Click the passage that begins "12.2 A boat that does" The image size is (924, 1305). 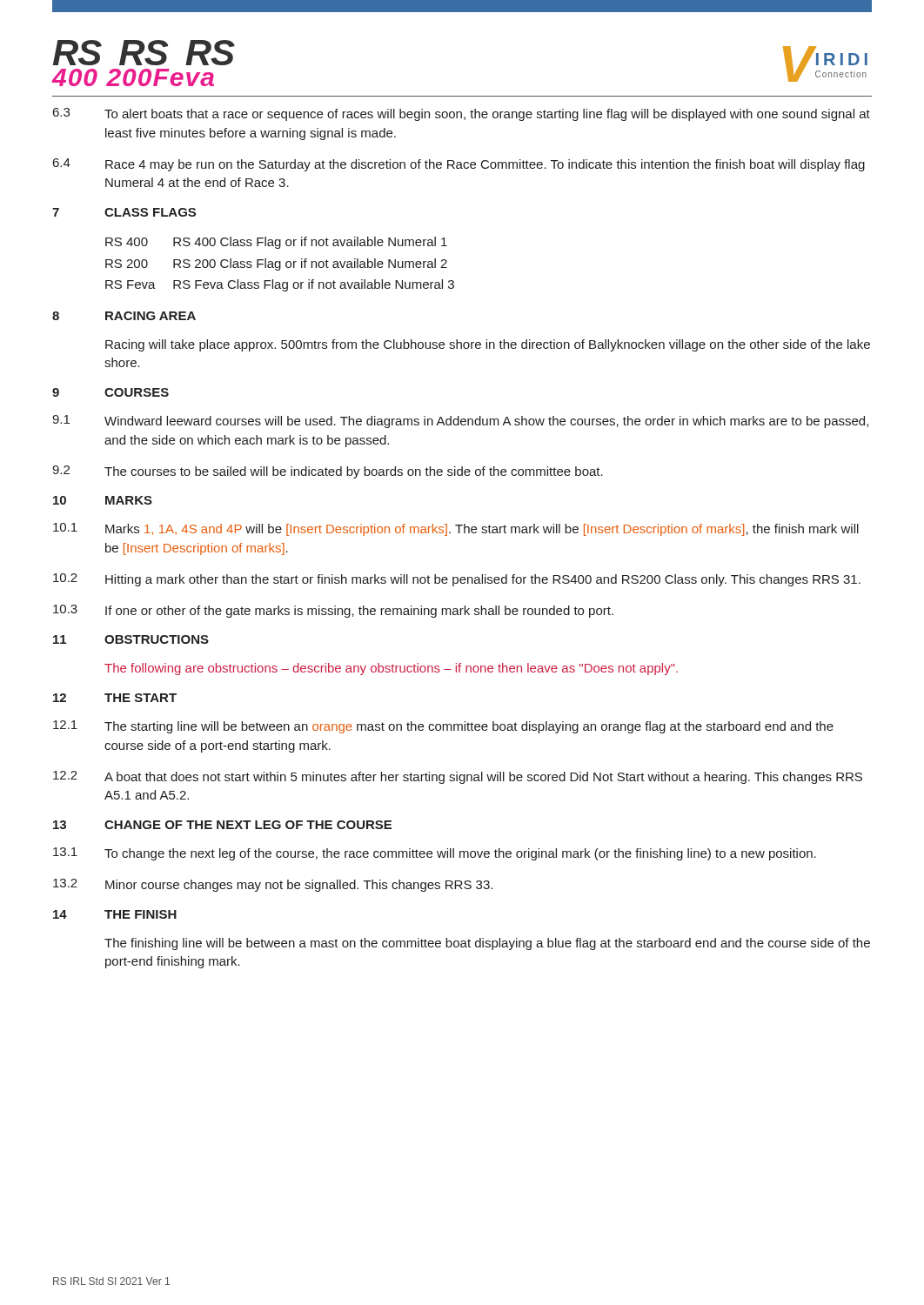pyautogui.click(x=462, y=786)
